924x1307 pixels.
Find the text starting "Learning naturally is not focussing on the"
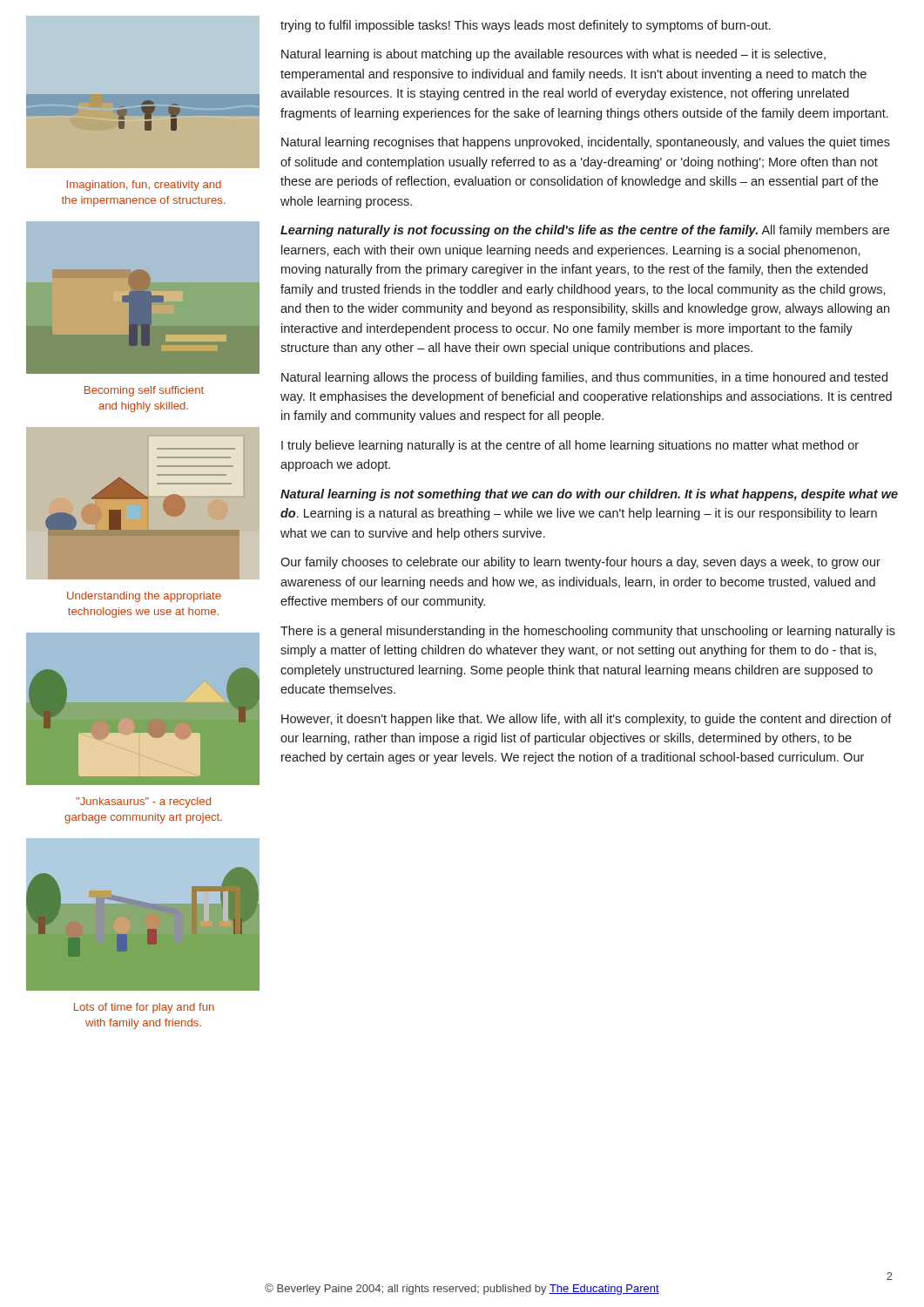(x=590, y=289)
